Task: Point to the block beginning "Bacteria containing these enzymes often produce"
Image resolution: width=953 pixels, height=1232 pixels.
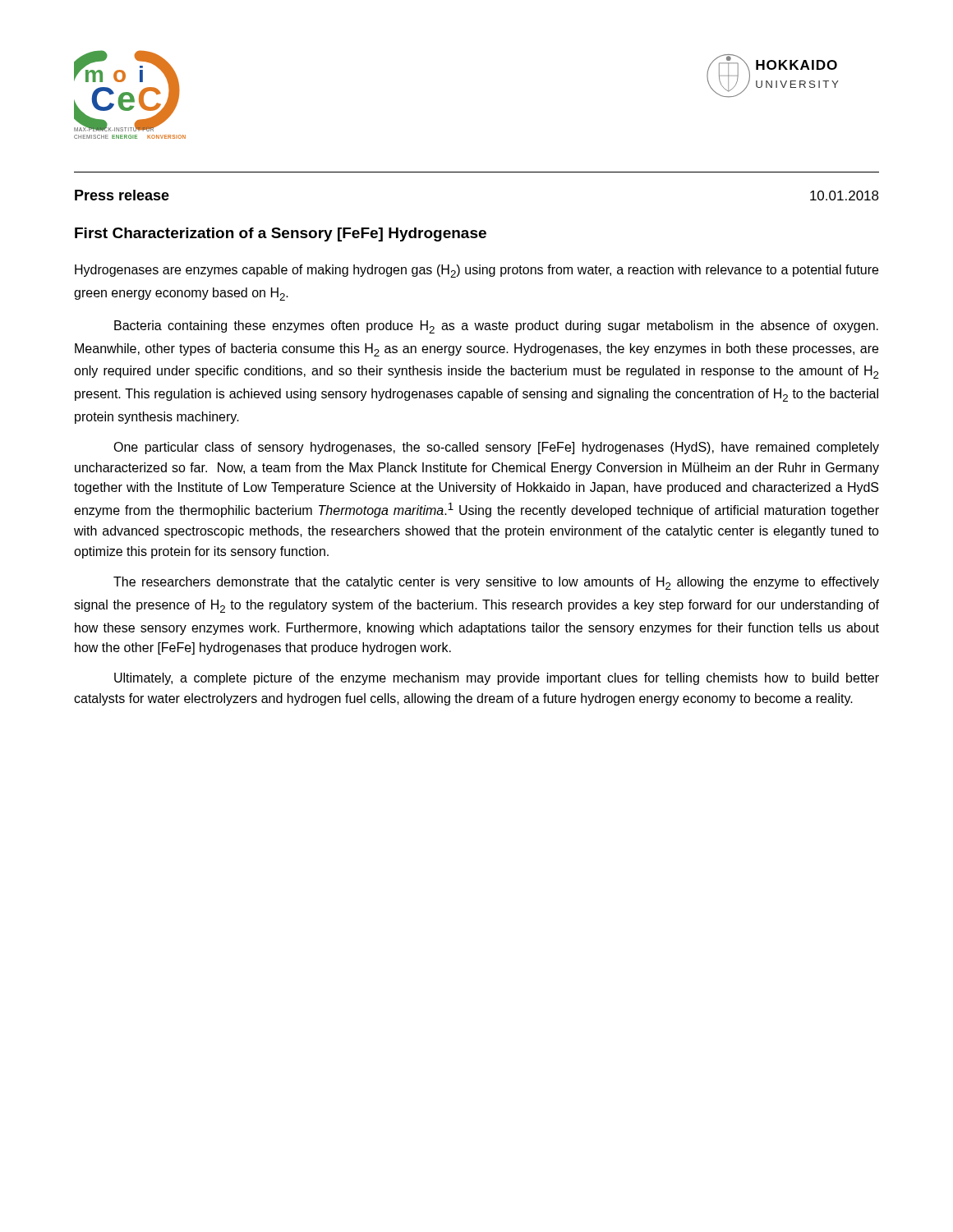Action: coord(476,371)
